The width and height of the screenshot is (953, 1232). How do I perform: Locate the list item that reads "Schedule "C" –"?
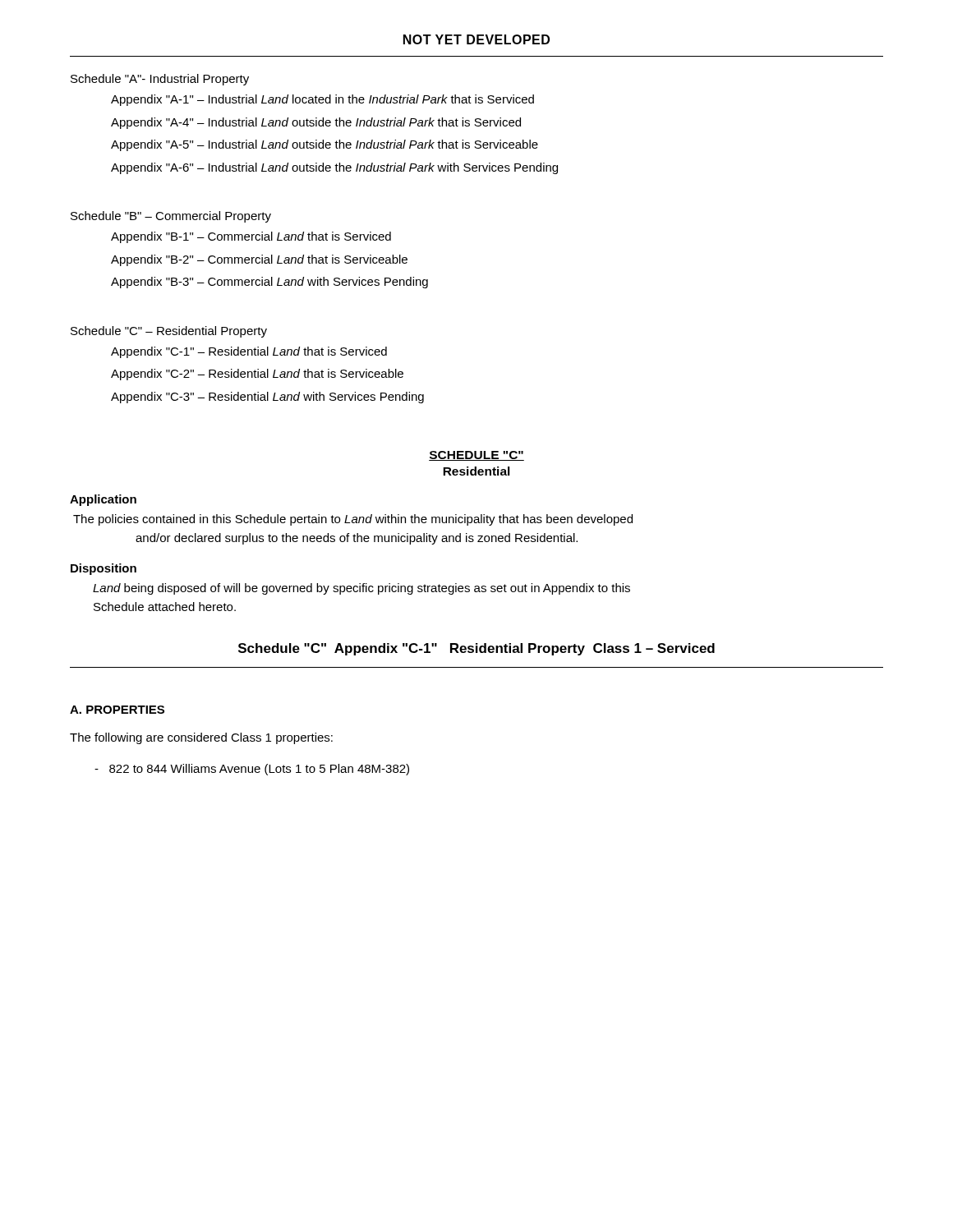click(168, 330)
